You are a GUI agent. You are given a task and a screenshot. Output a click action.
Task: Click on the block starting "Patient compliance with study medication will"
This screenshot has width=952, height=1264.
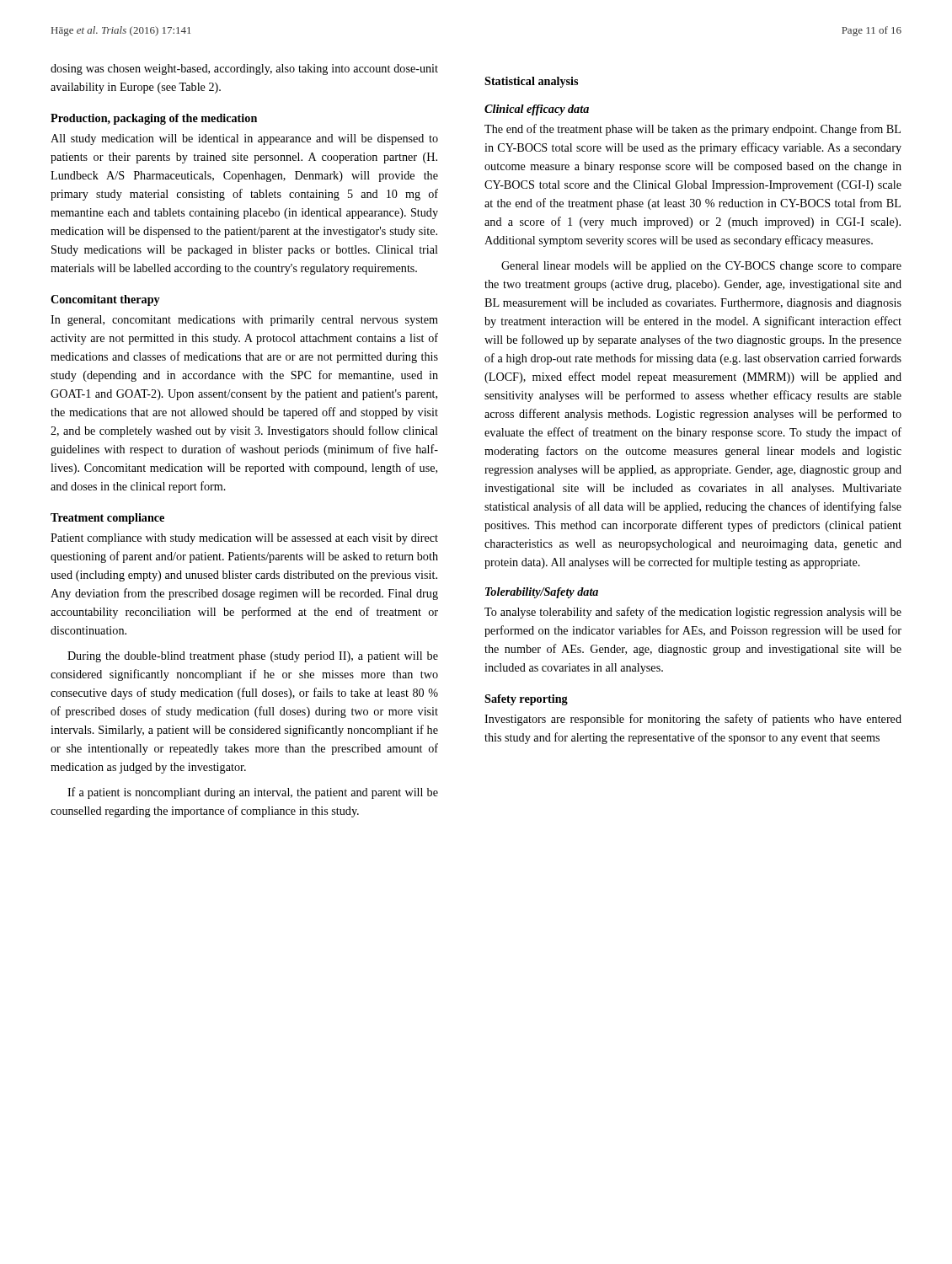[x=244, y=674]
